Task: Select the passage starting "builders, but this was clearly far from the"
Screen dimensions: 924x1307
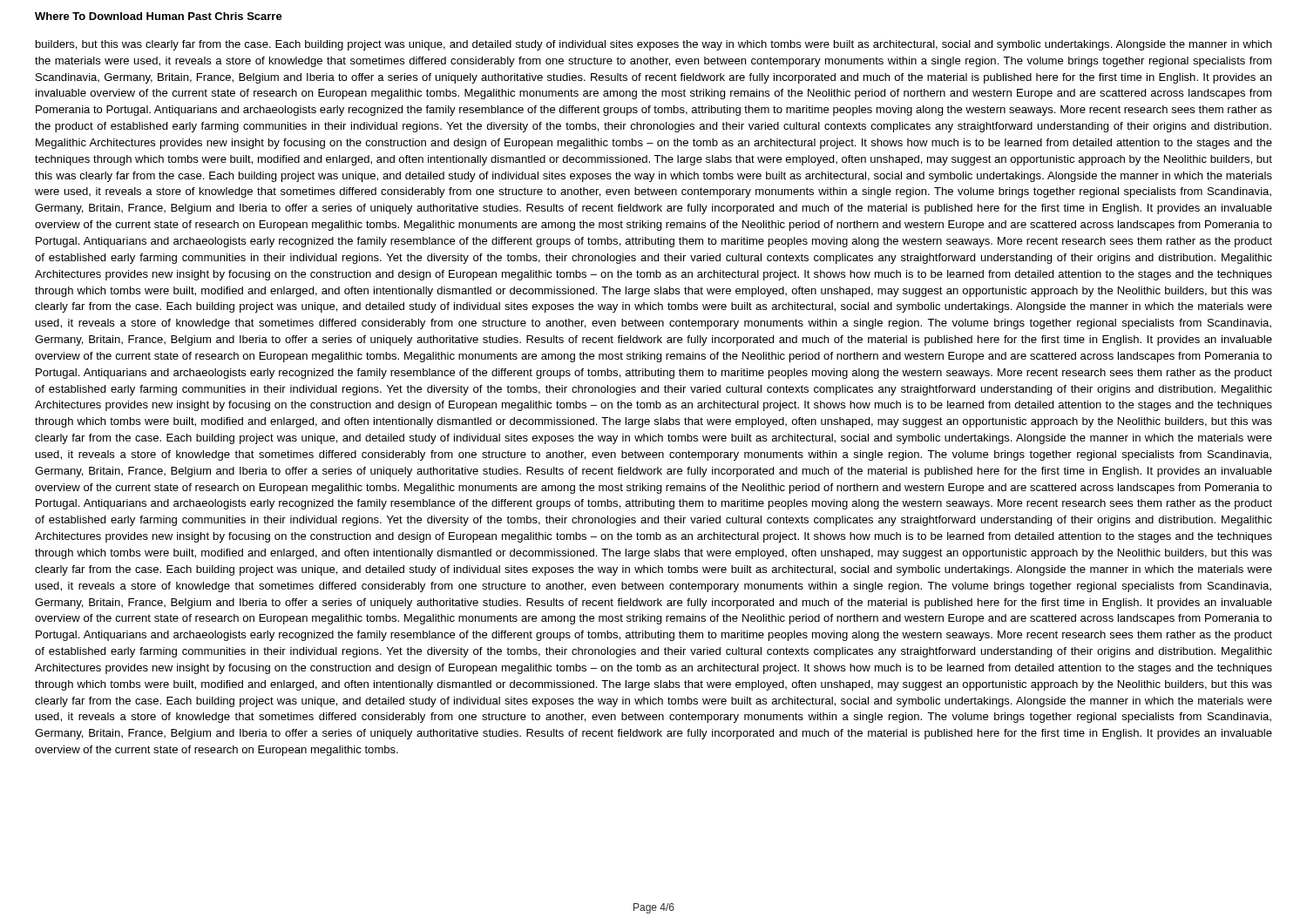Action: tap(654, 397)
